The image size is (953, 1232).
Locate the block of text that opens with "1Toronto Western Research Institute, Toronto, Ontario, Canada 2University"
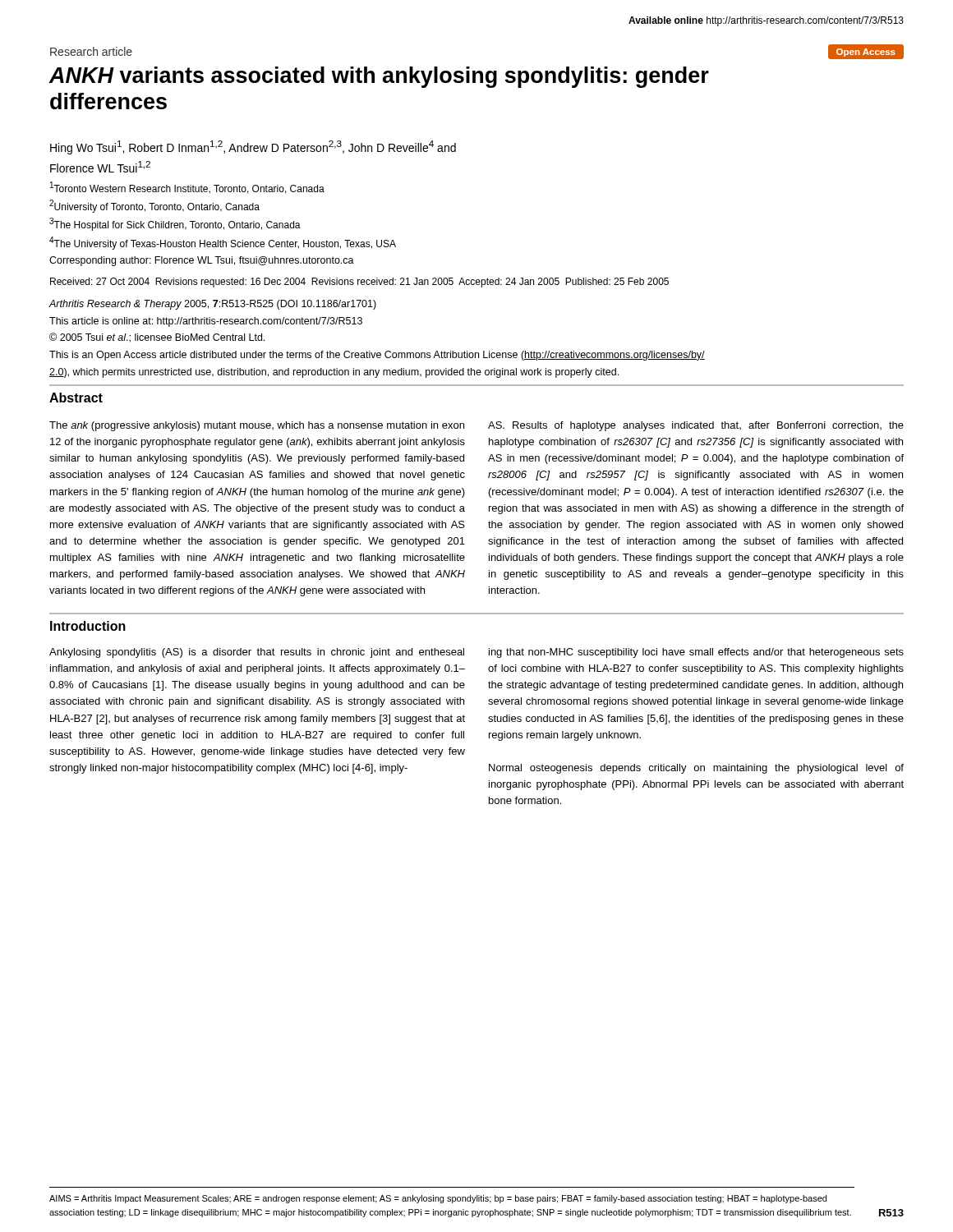pos(223,215)
